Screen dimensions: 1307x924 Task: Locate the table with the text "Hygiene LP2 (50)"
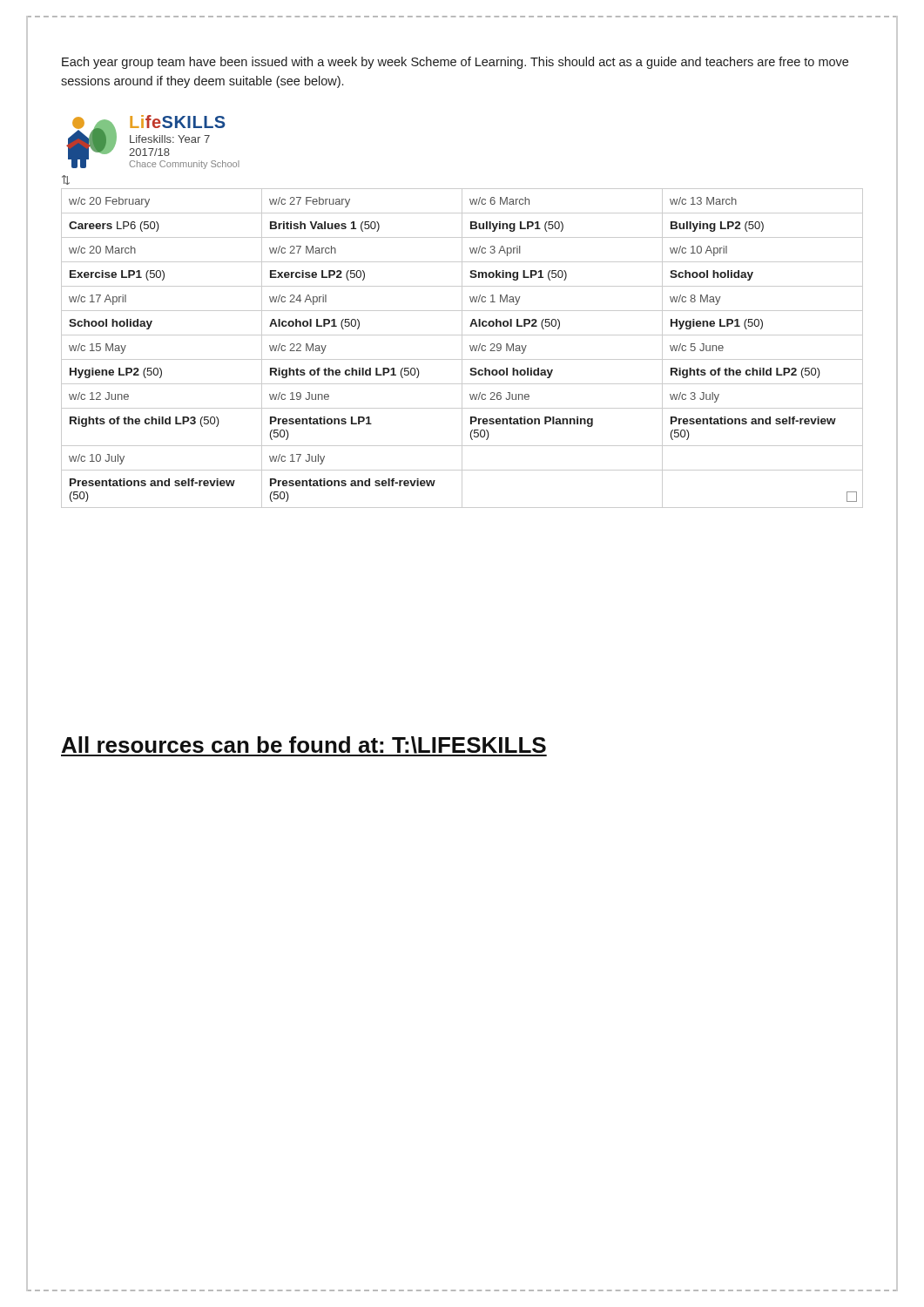tap(462, 348)
